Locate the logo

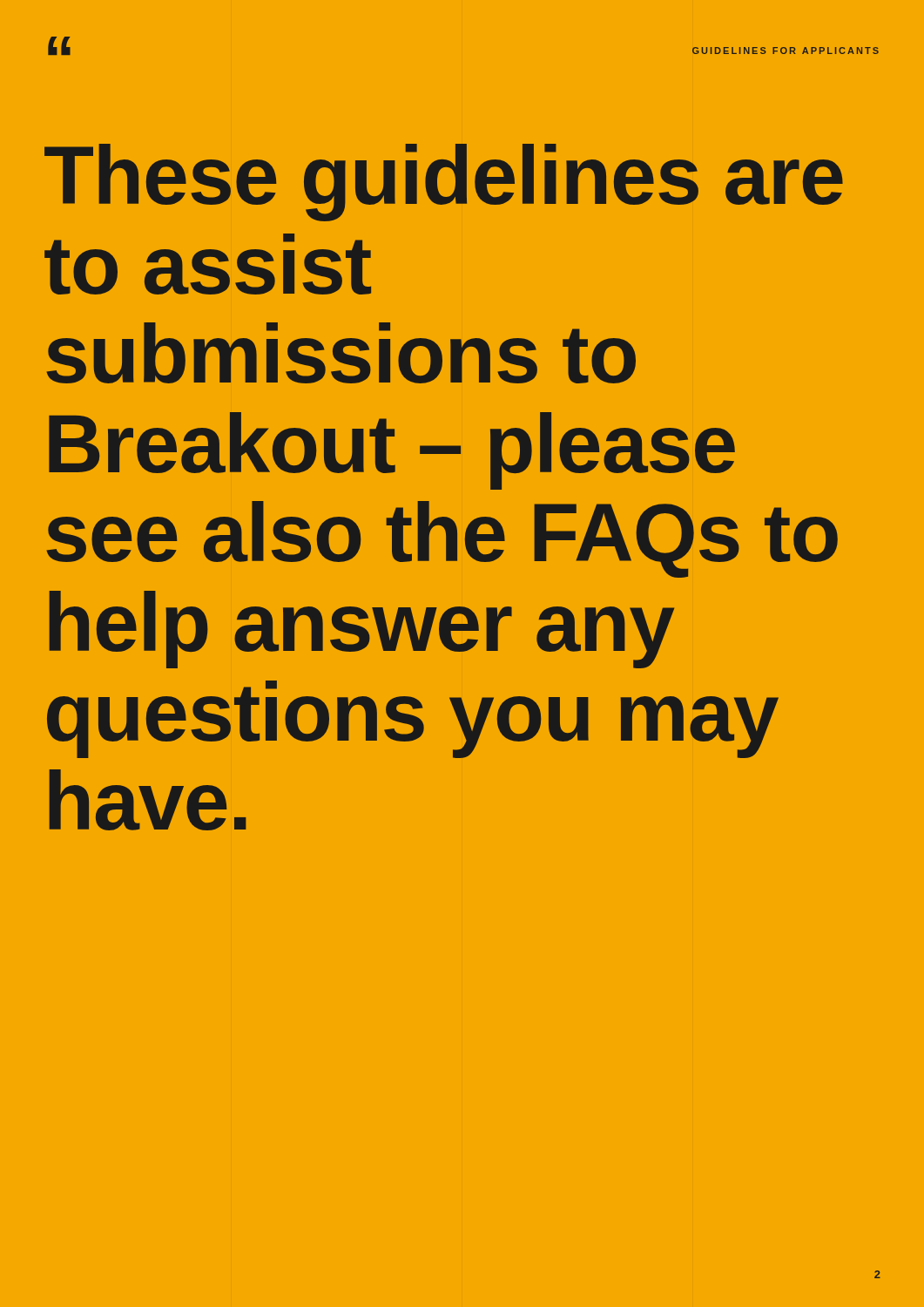(78, 60)
